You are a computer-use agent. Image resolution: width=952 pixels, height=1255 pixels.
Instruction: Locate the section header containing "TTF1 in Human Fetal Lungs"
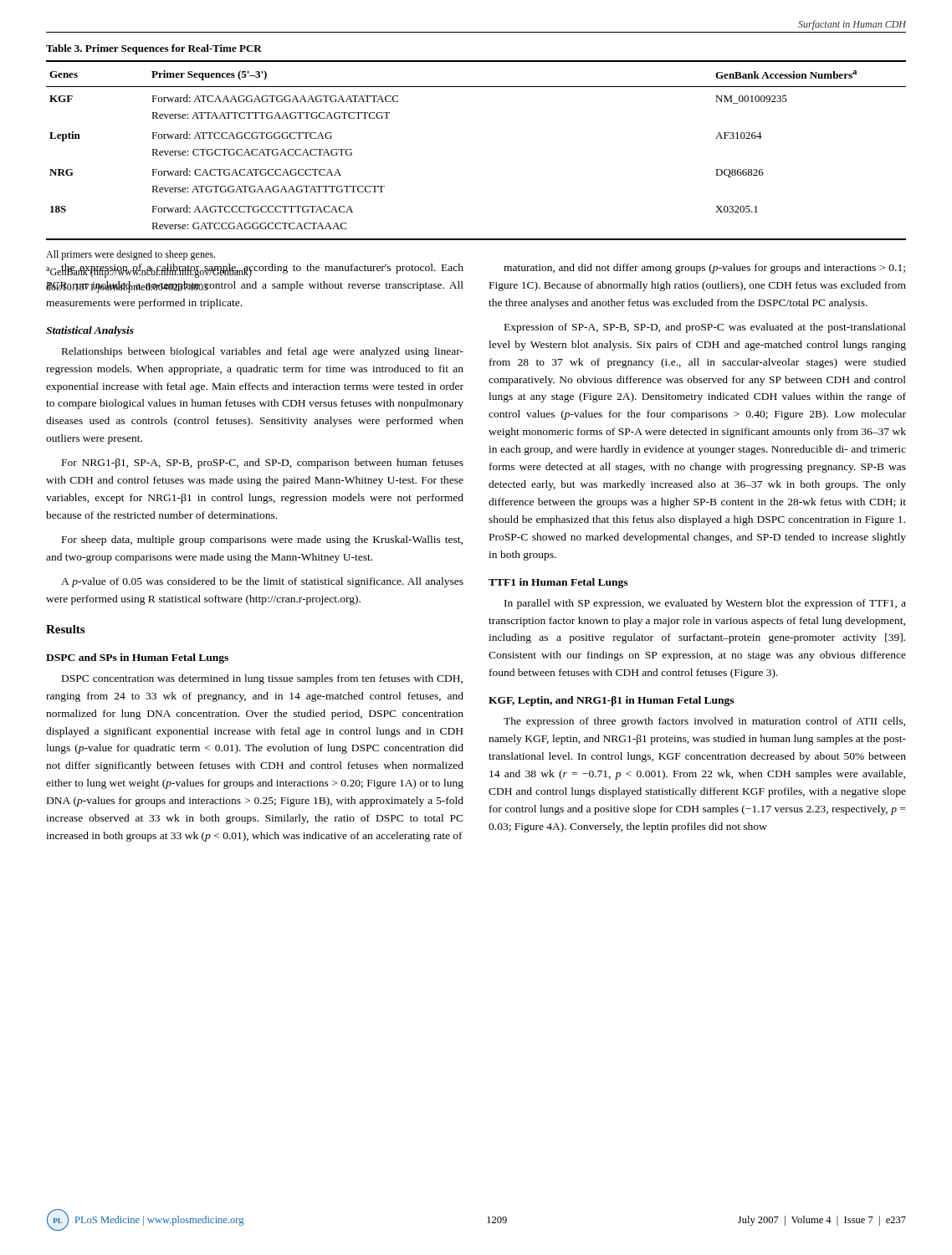(558, 582)
